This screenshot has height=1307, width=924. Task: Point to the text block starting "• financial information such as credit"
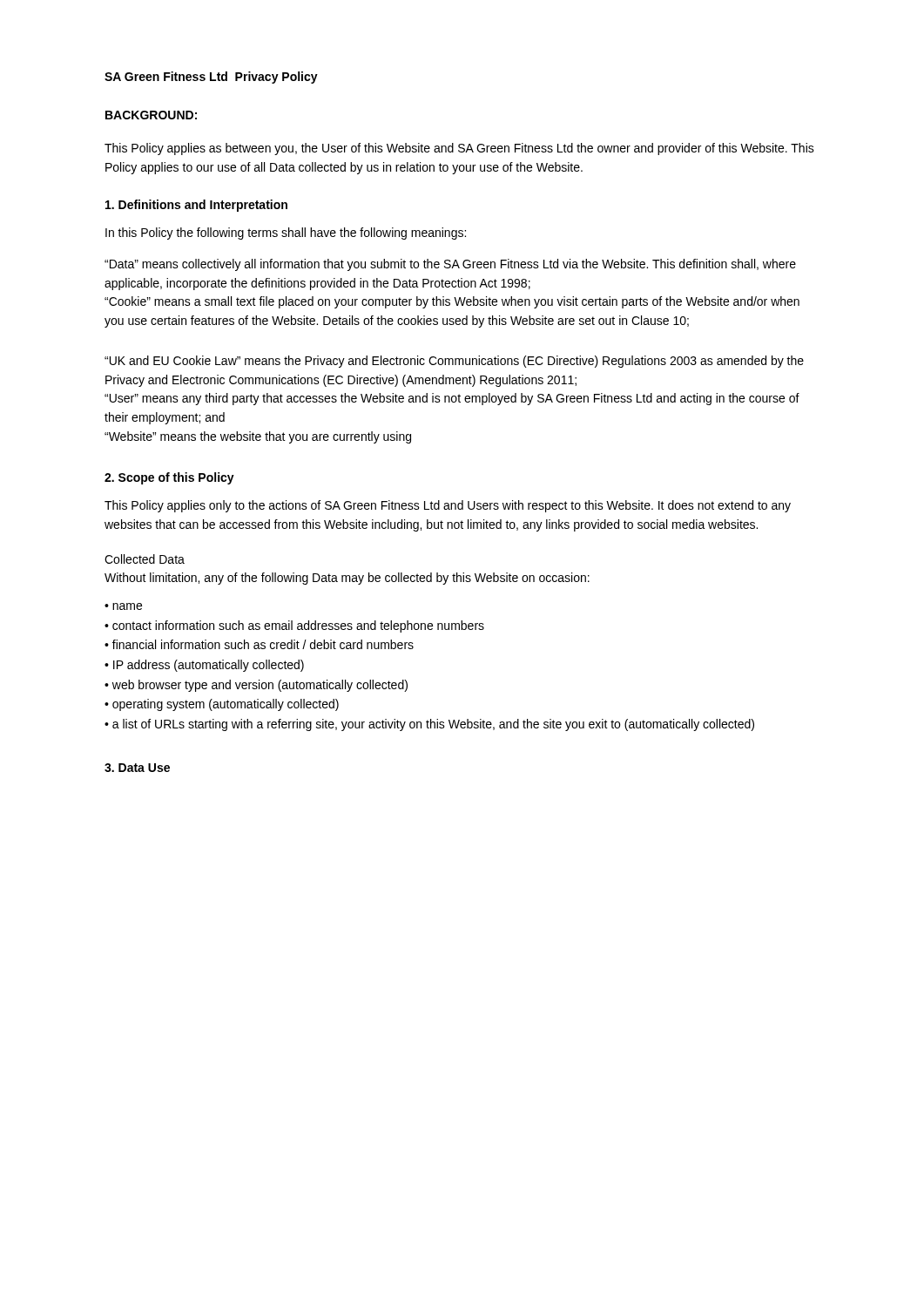coord(259,644)
